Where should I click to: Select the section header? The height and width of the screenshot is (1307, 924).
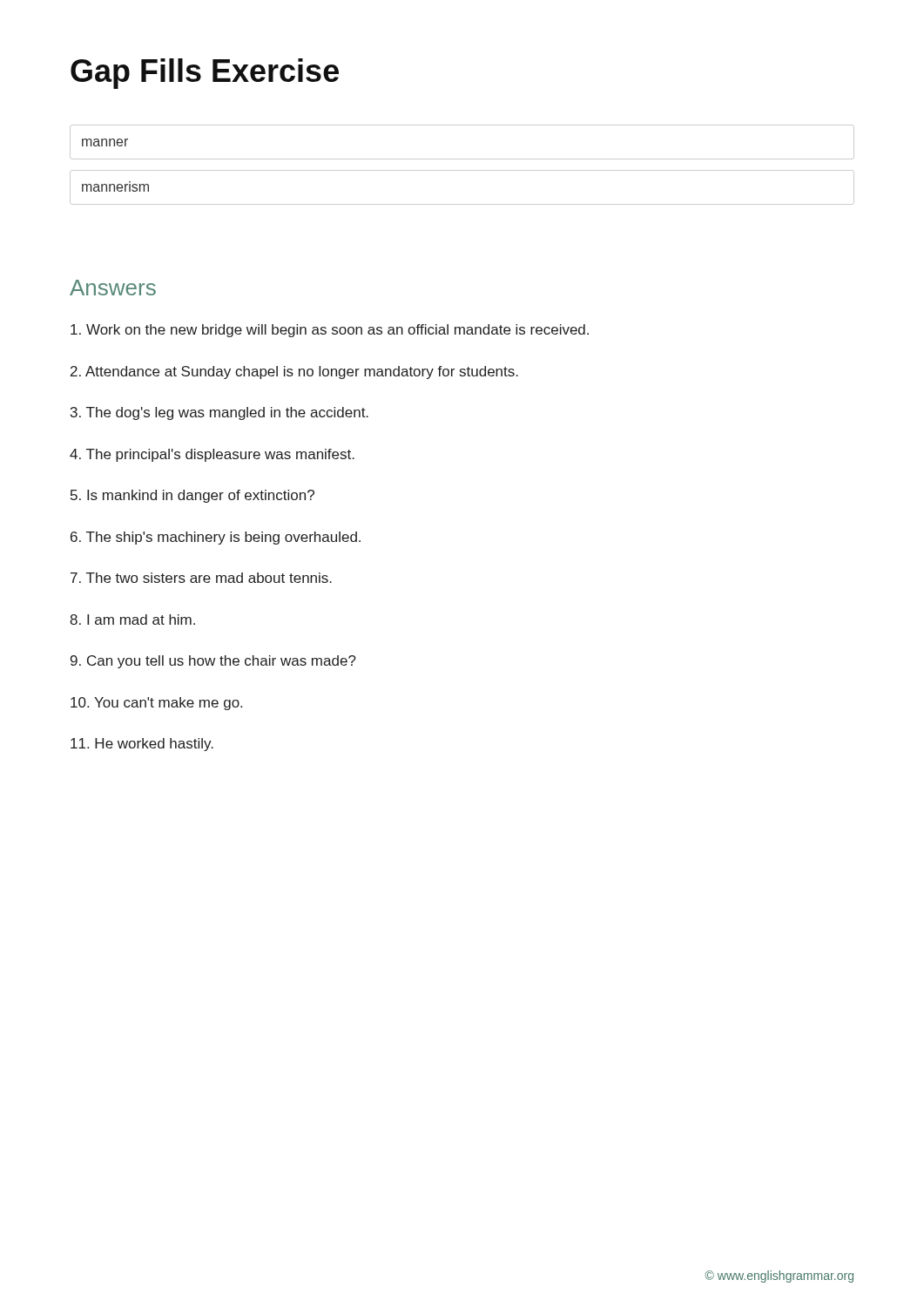(462, 288)
